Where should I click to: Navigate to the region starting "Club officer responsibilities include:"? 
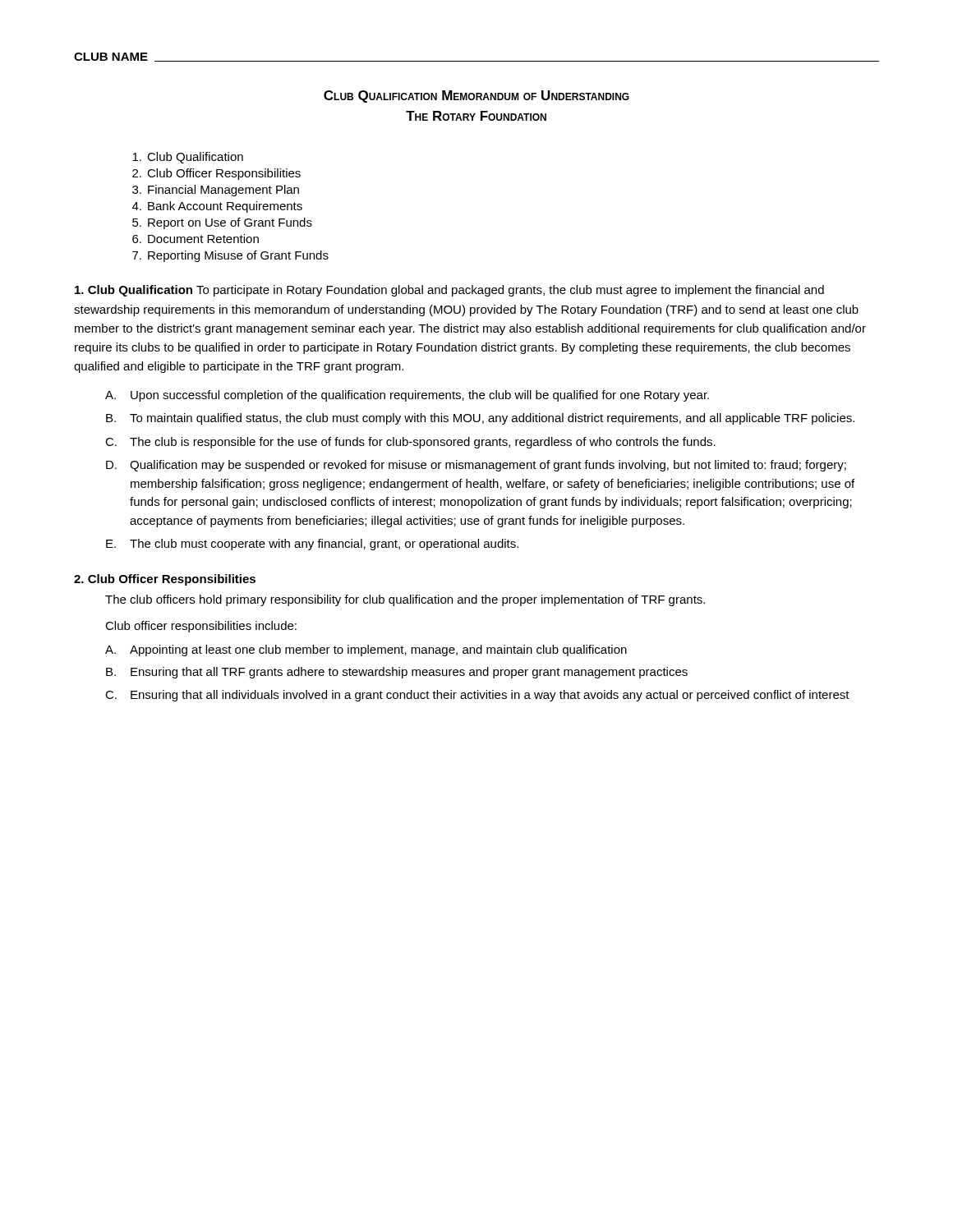click(x=201, y=625)
